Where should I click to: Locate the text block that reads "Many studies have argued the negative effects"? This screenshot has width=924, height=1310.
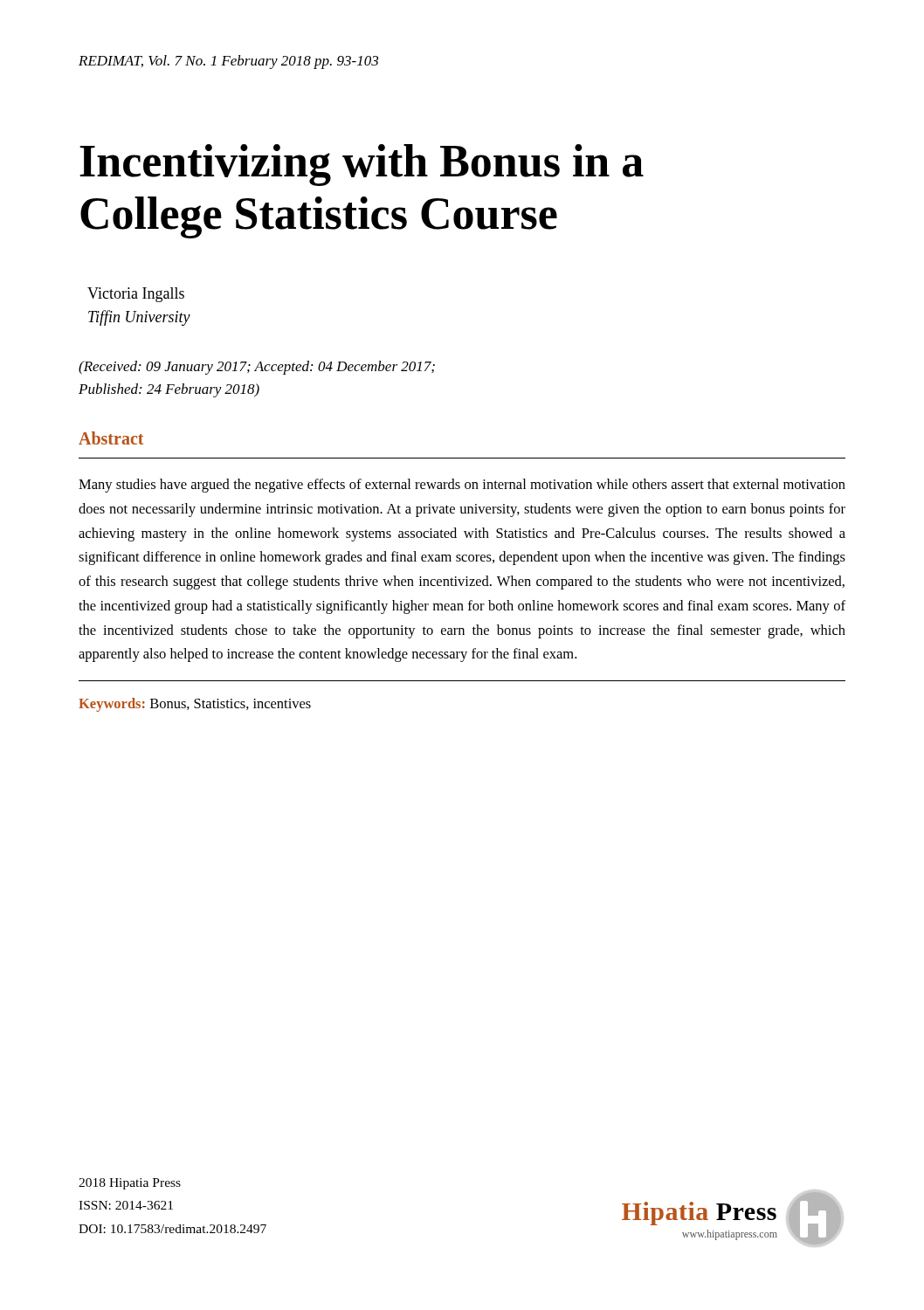(462, 569)
